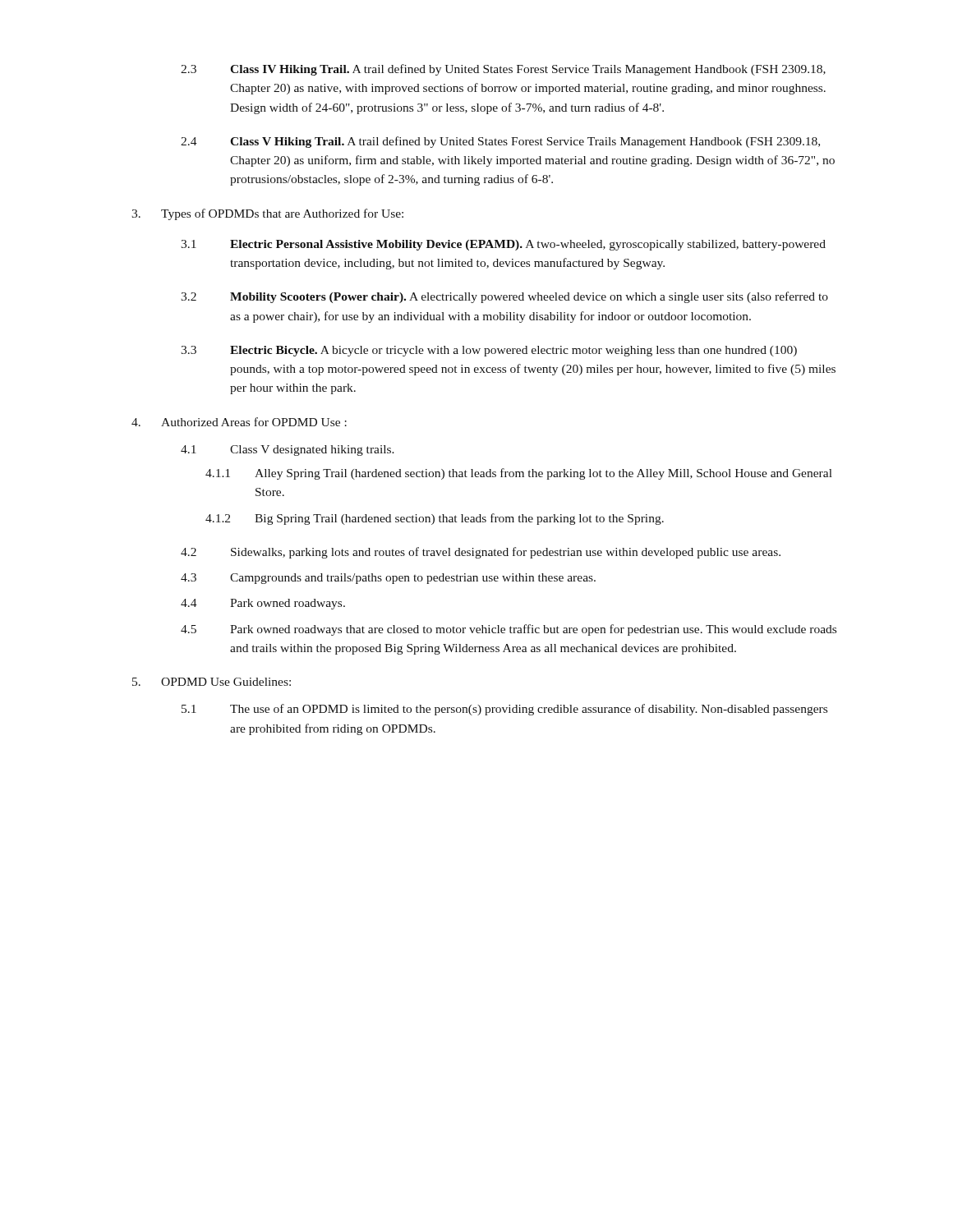Locate the passage starting "4. Authorized Areas for OPDMD Use :"
953x1232 pixels.
pos(239,422)
